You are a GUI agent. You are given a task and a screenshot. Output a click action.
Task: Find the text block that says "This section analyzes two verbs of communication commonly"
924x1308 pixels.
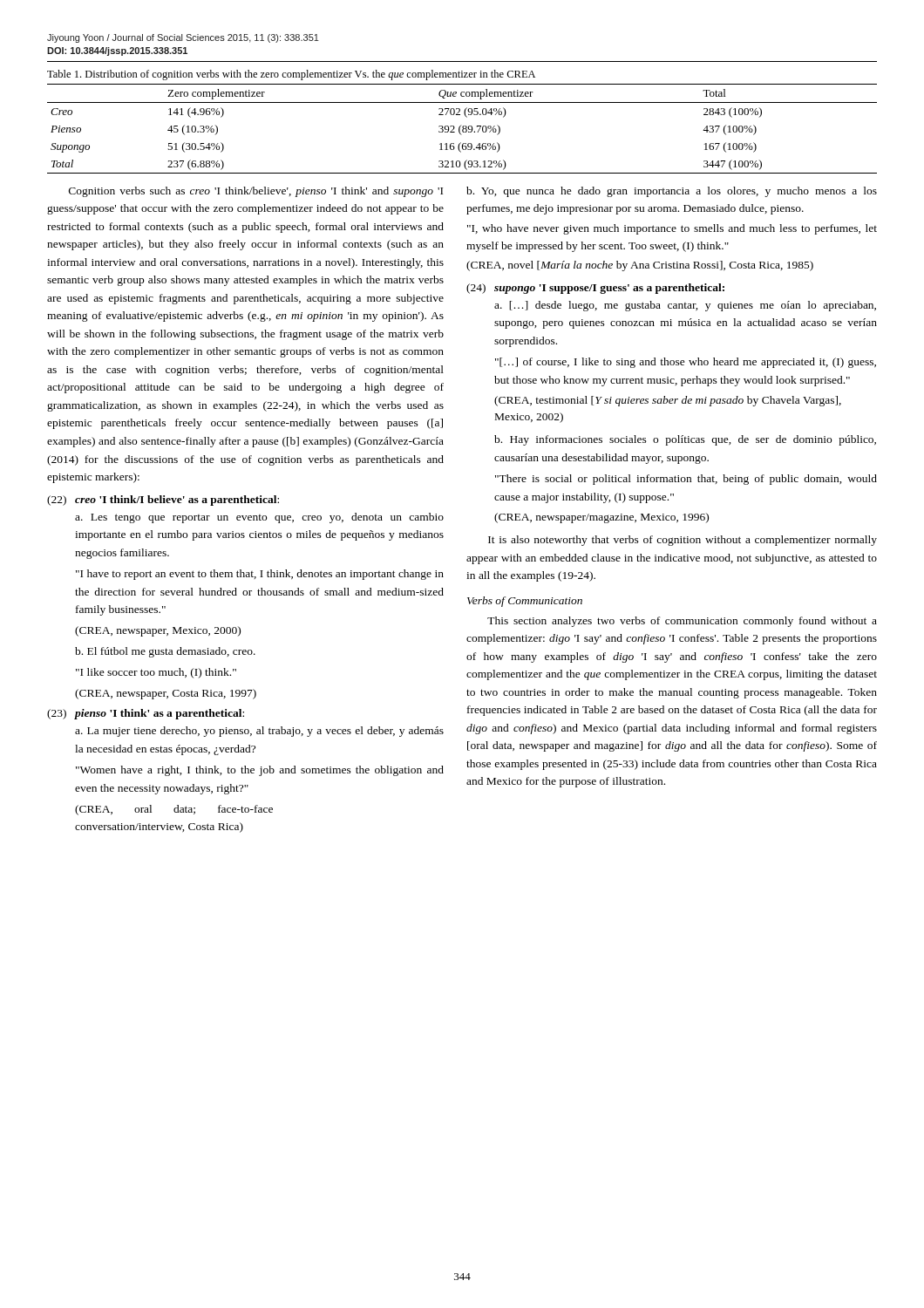point(672,701)
